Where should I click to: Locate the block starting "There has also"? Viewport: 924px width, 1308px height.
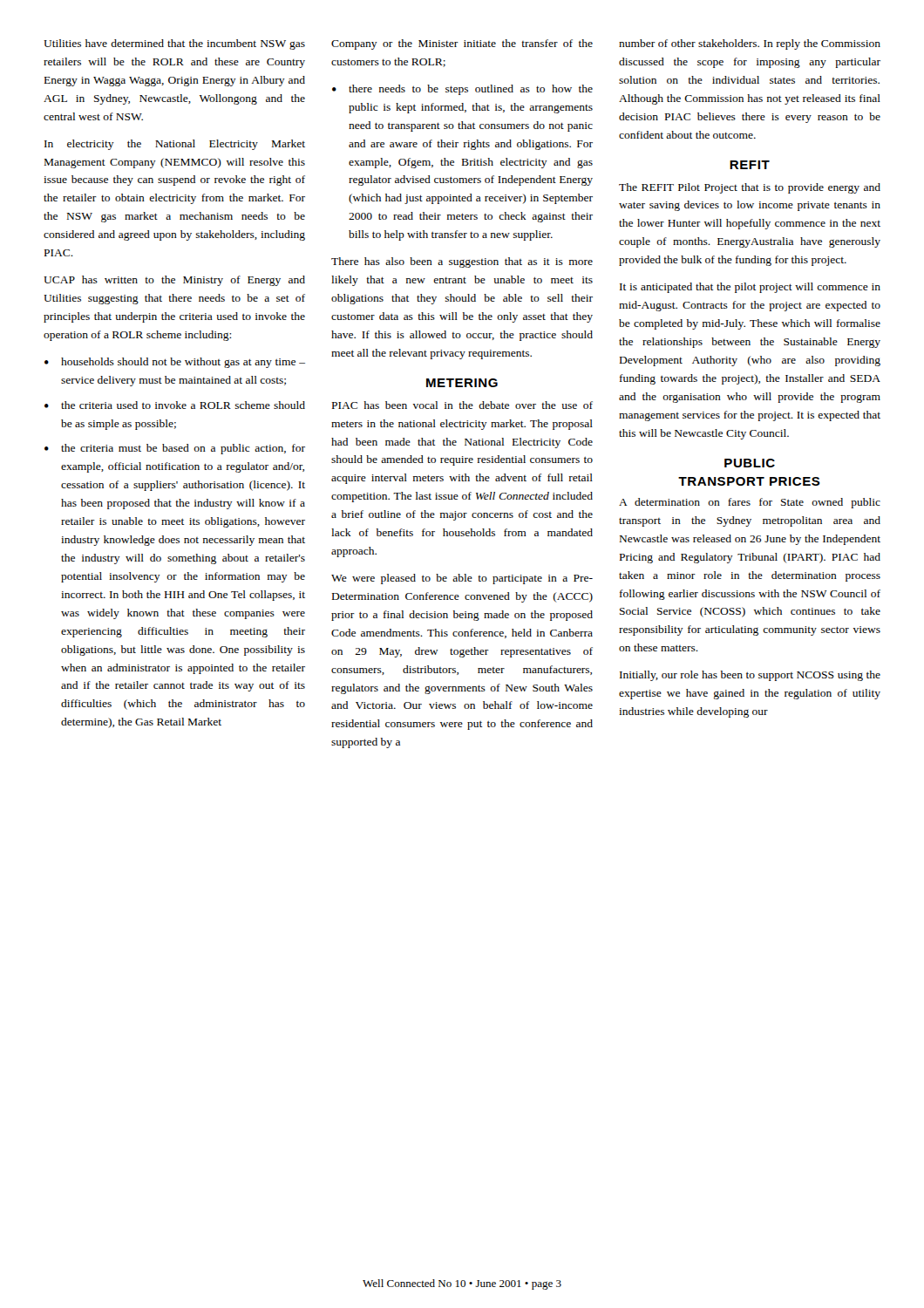point(462,308)
